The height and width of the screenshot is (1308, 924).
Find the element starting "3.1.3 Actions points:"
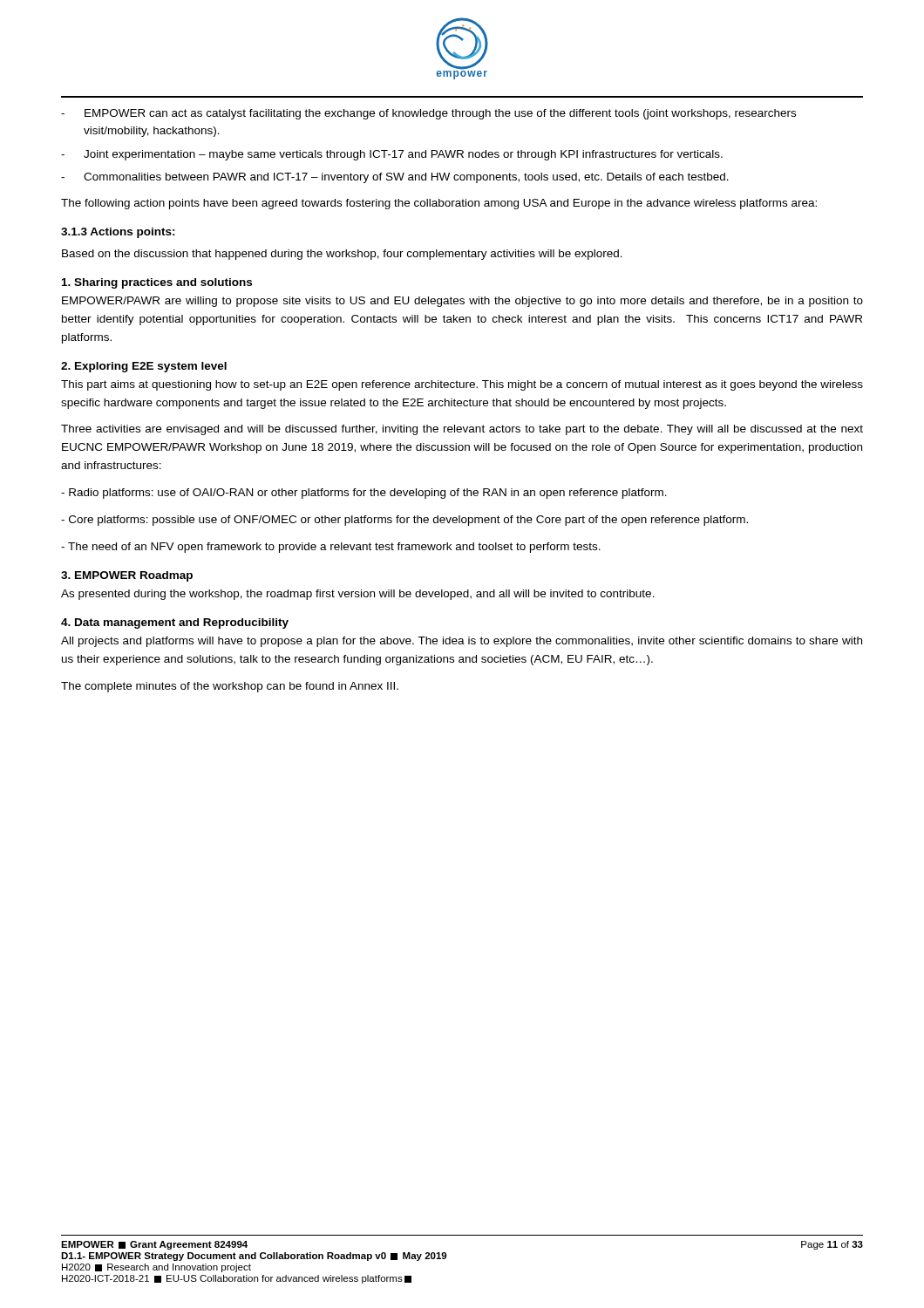click(118, 231)
